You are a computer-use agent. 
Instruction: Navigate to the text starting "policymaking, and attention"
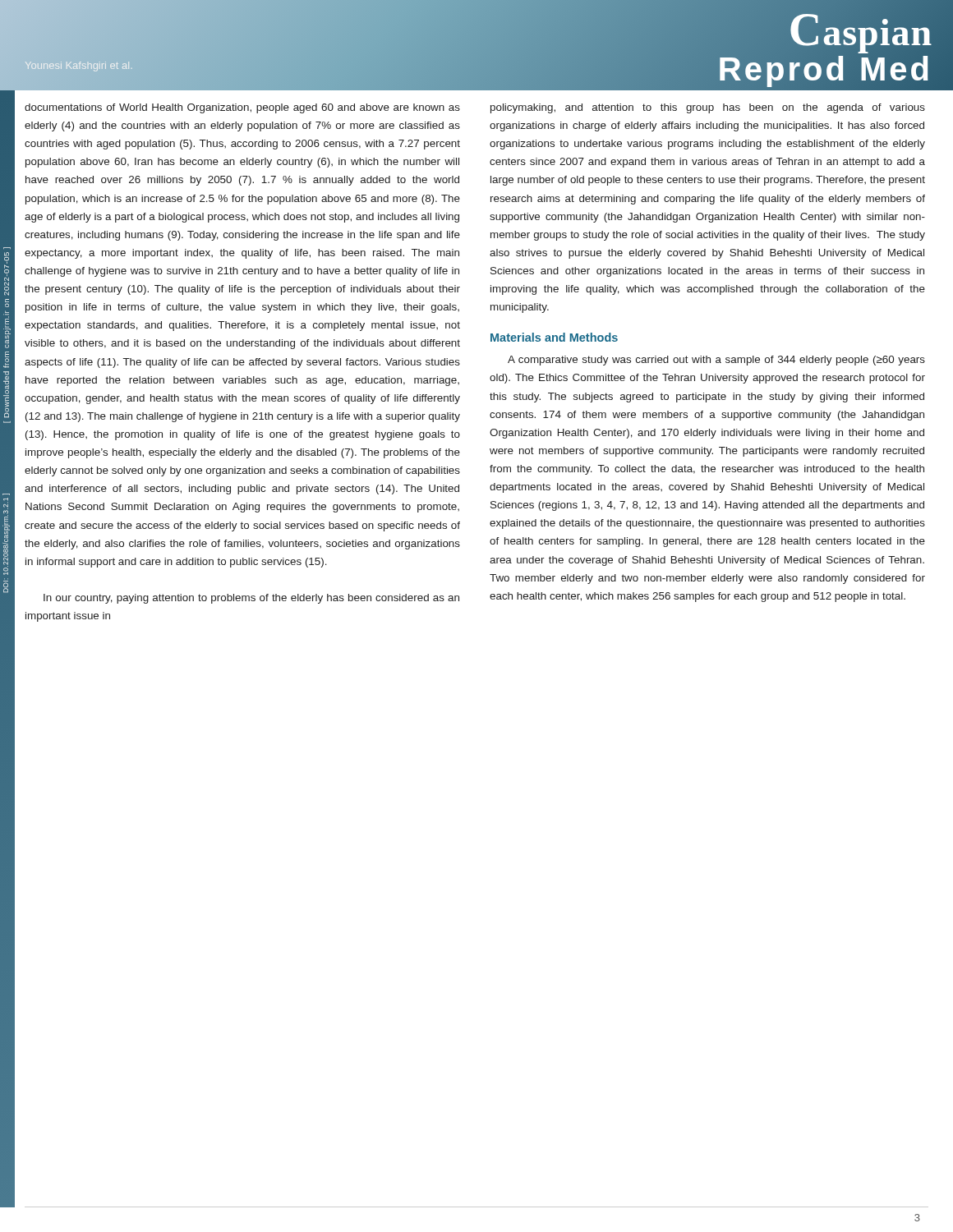707,208
